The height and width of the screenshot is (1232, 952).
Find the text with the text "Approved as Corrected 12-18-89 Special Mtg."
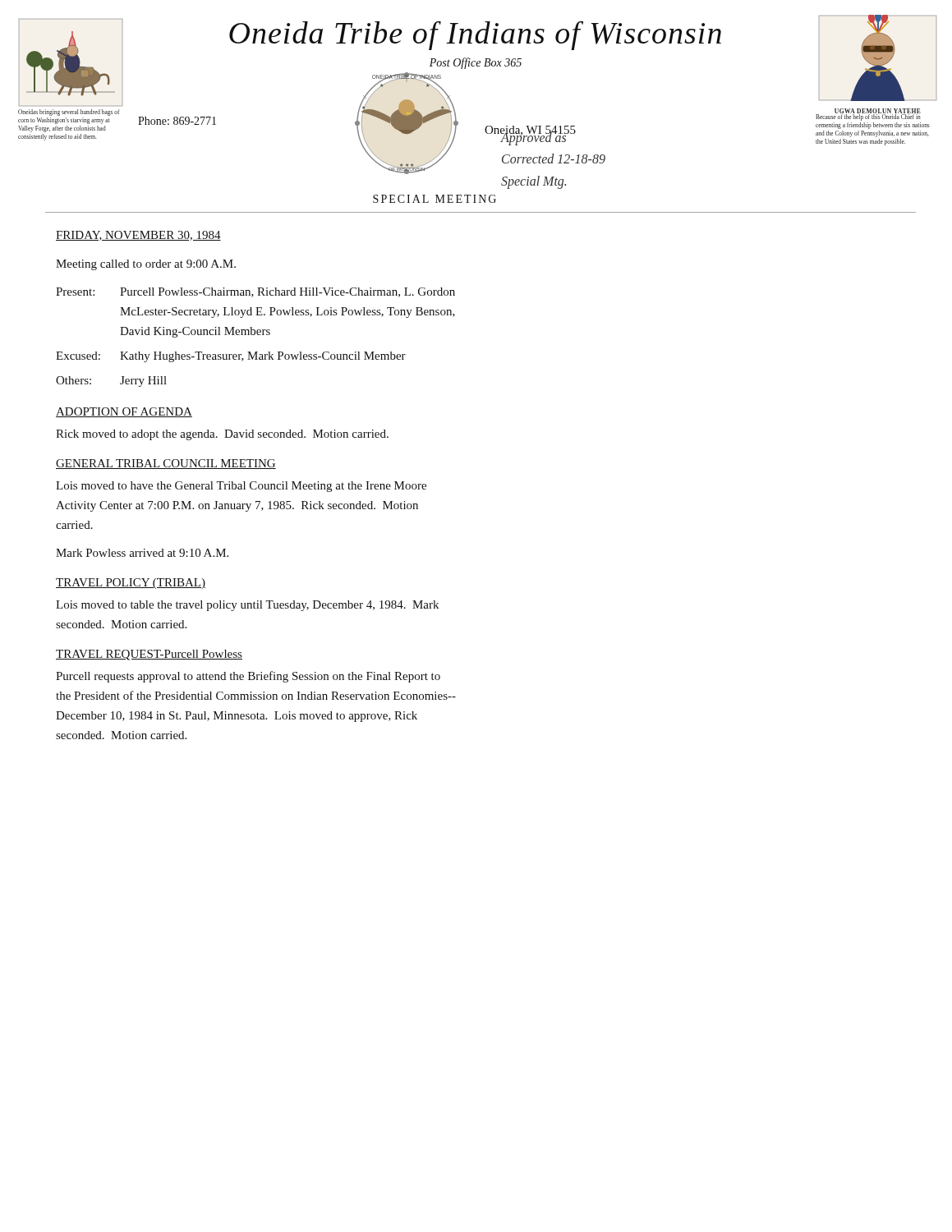pyautogui.click(x=553, y=159)
